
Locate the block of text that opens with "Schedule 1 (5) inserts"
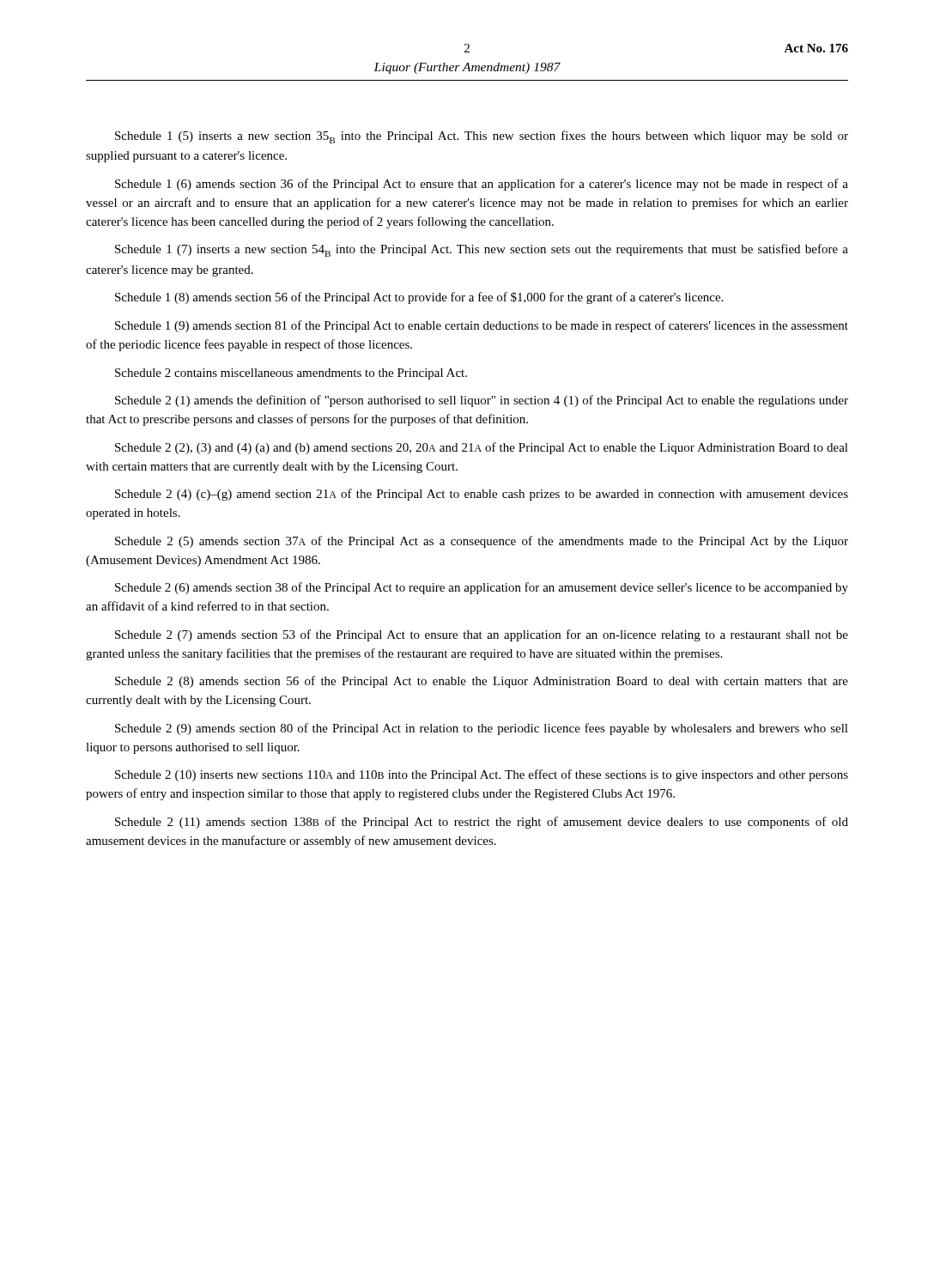point(467,146)
